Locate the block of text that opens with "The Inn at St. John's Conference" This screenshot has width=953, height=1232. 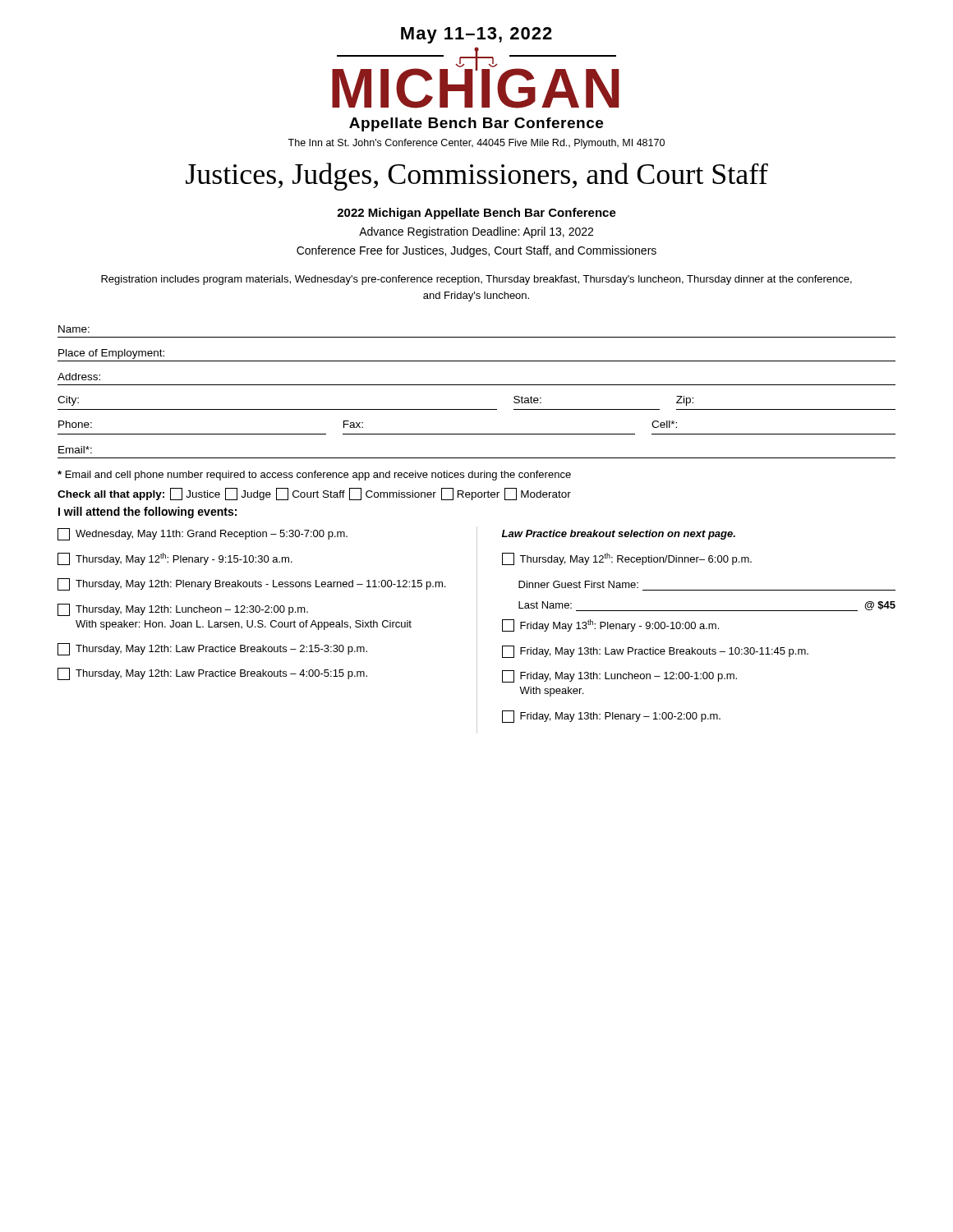click(x=476, y=143)
